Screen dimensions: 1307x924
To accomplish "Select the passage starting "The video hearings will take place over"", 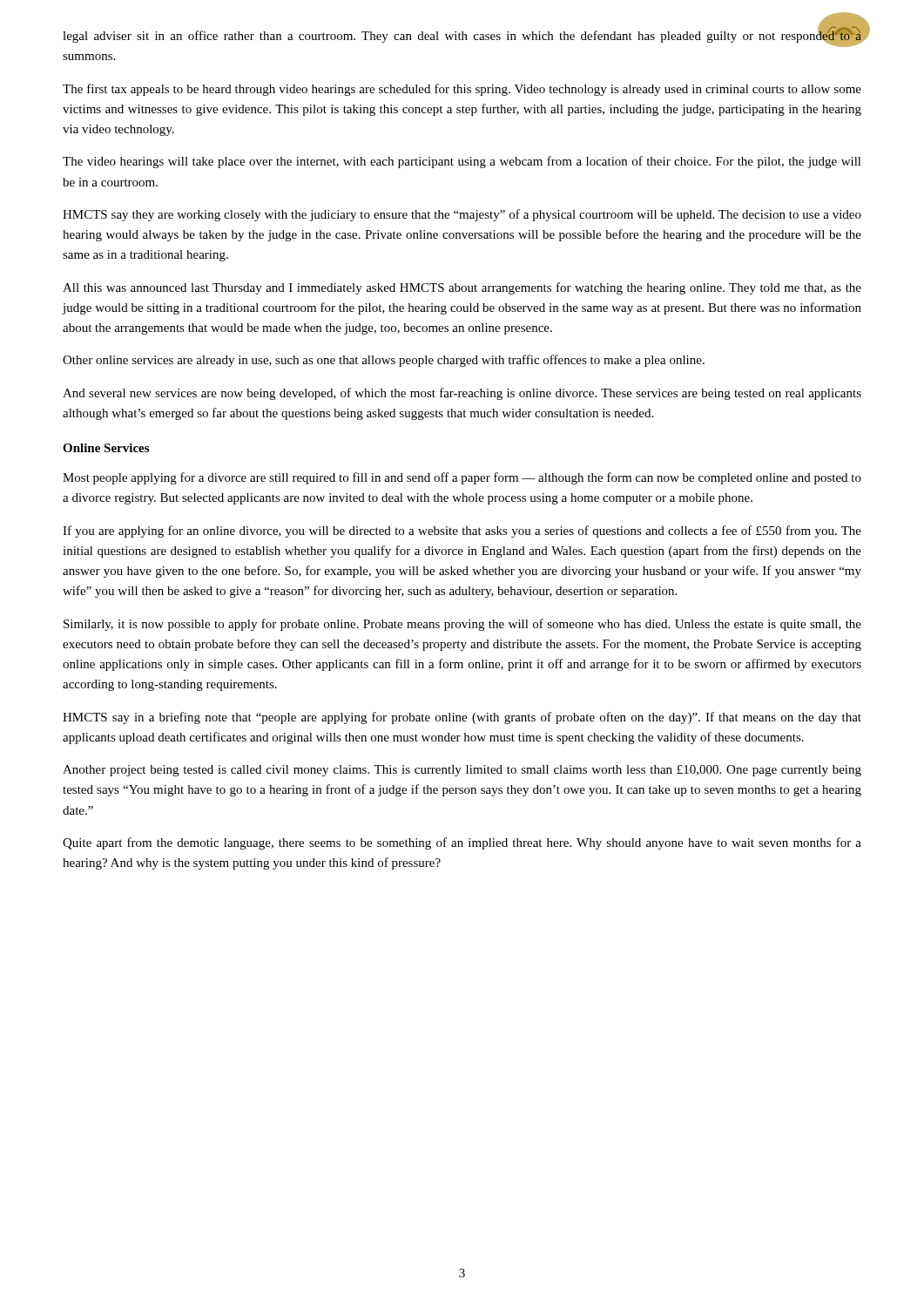I will [x=462, y=172].
